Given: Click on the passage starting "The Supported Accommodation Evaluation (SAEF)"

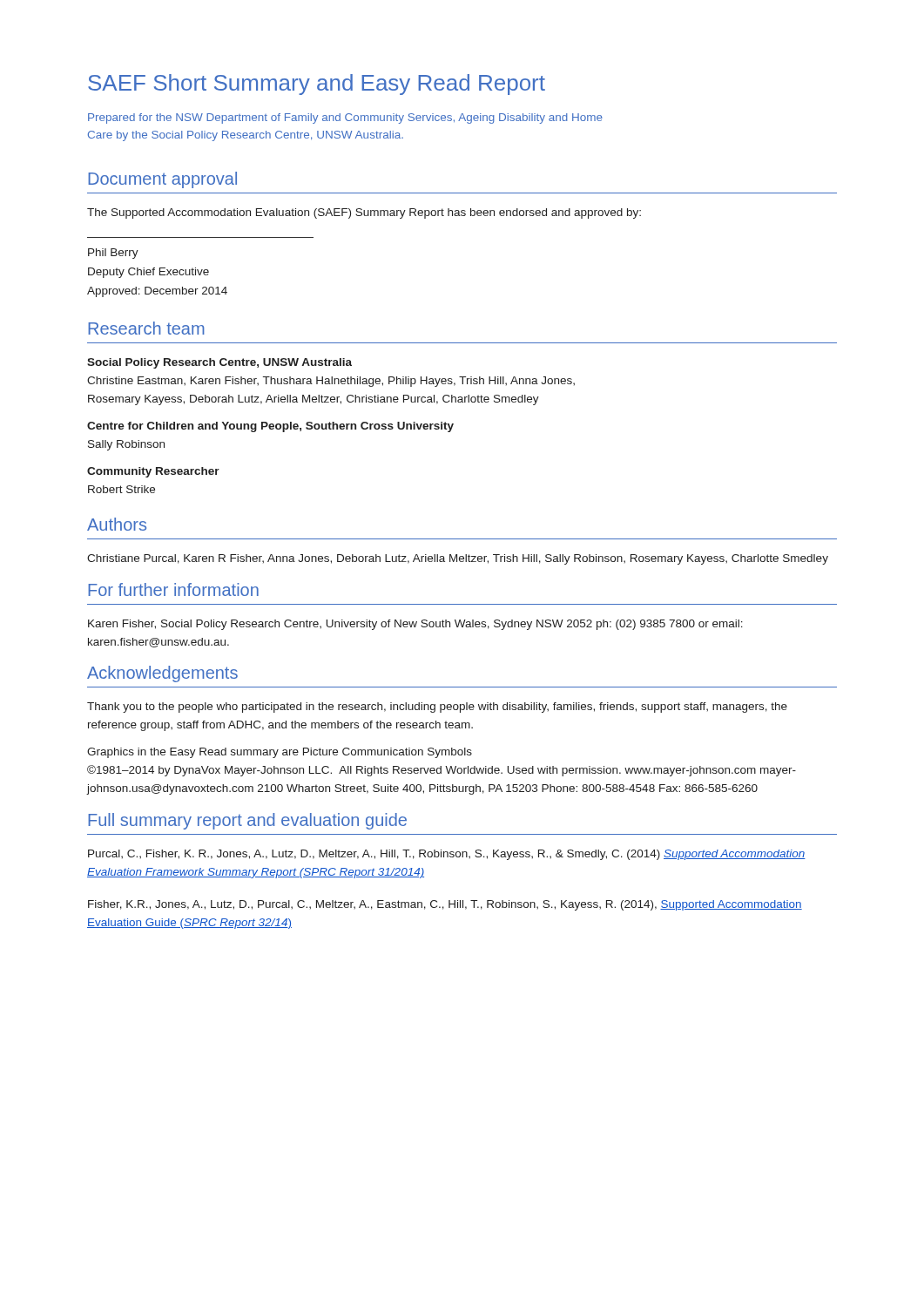Looking at the screenshot, I should click(x=462, y=213).
